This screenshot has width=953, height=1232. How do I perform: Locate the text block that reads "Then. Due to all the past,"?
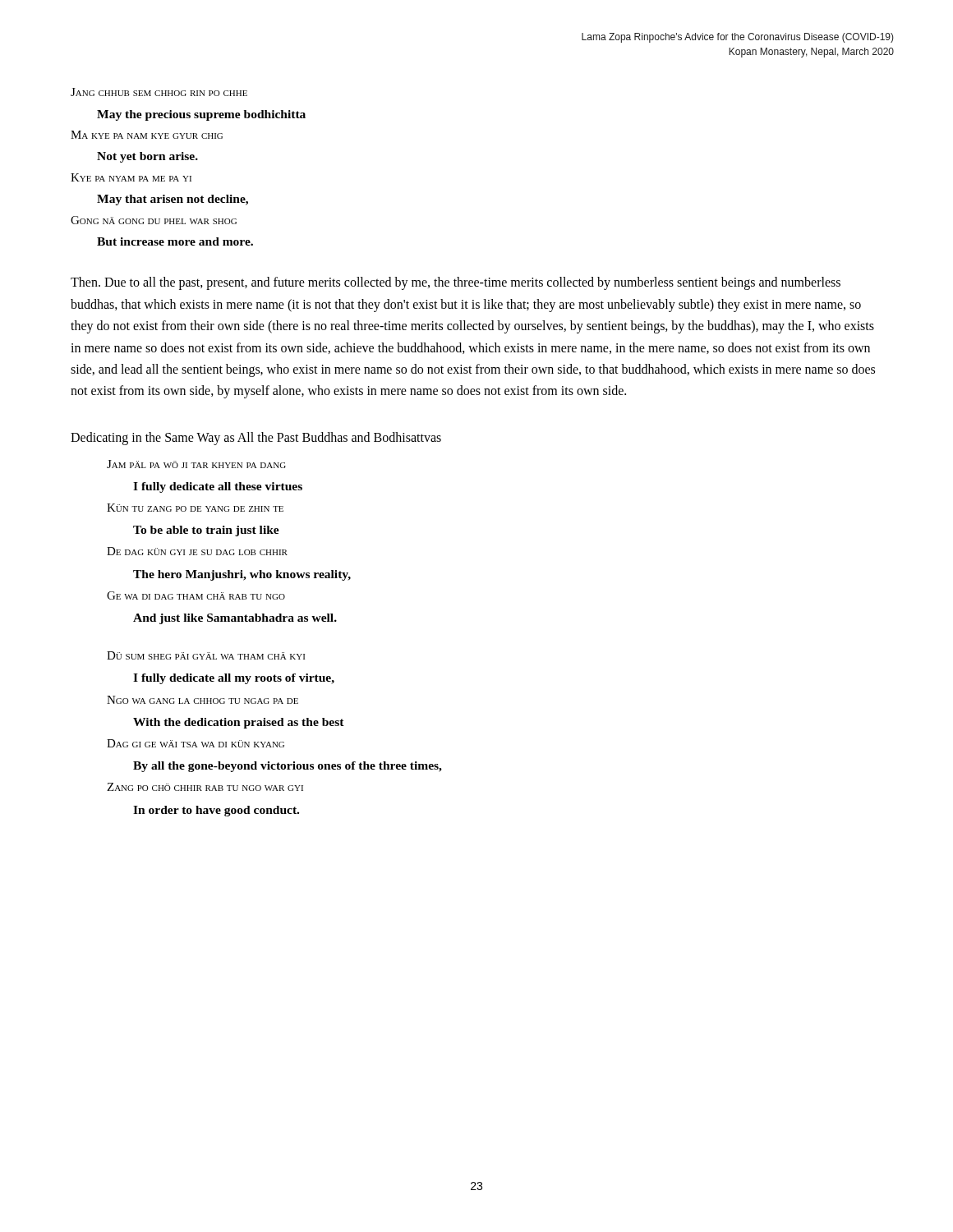473,337
